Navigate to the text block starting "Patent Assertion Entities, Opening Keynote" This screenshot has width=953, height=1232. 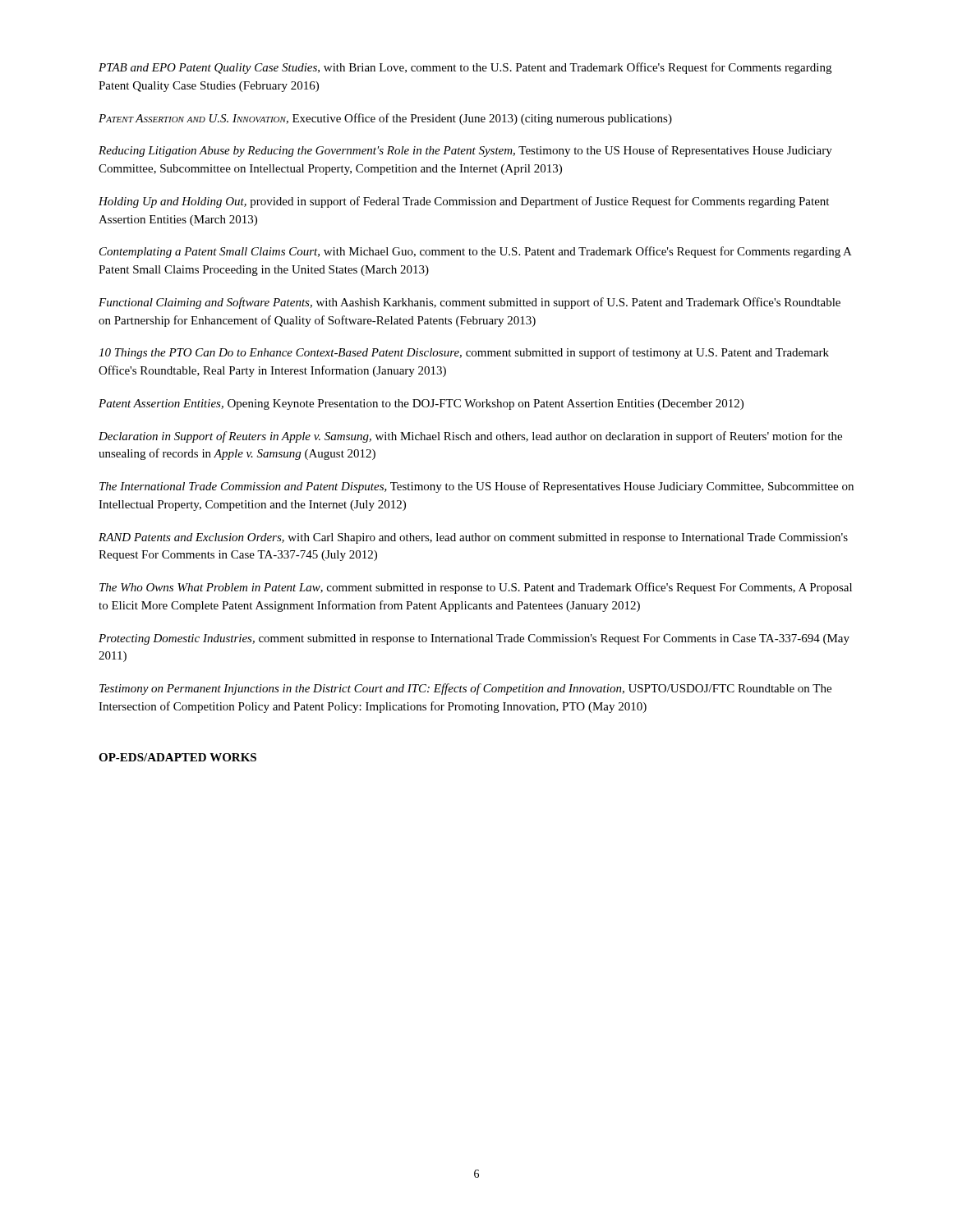(x=476, y=404)
